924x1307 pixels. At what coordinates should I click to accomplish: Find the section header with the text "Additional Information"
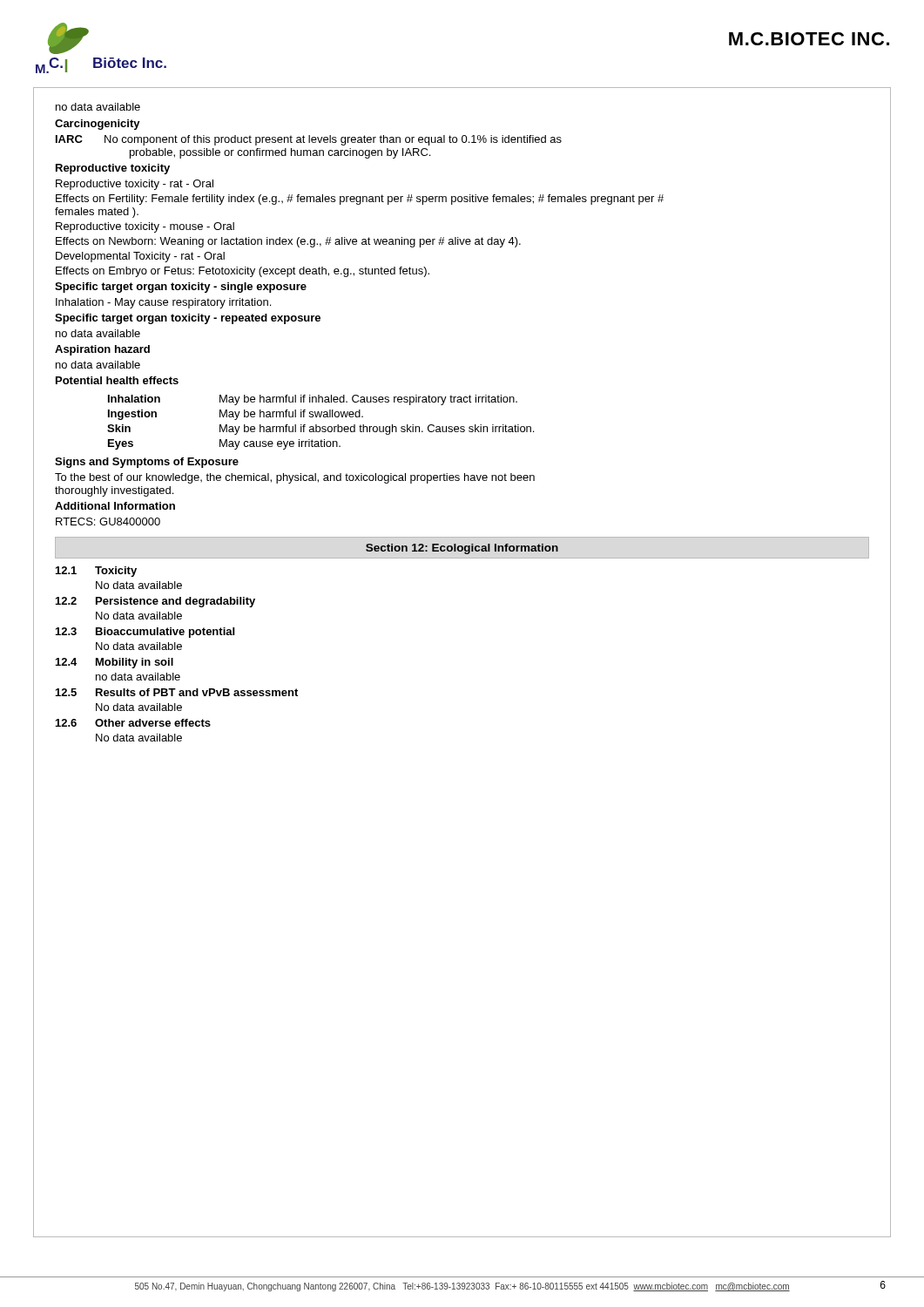point(115,506)
